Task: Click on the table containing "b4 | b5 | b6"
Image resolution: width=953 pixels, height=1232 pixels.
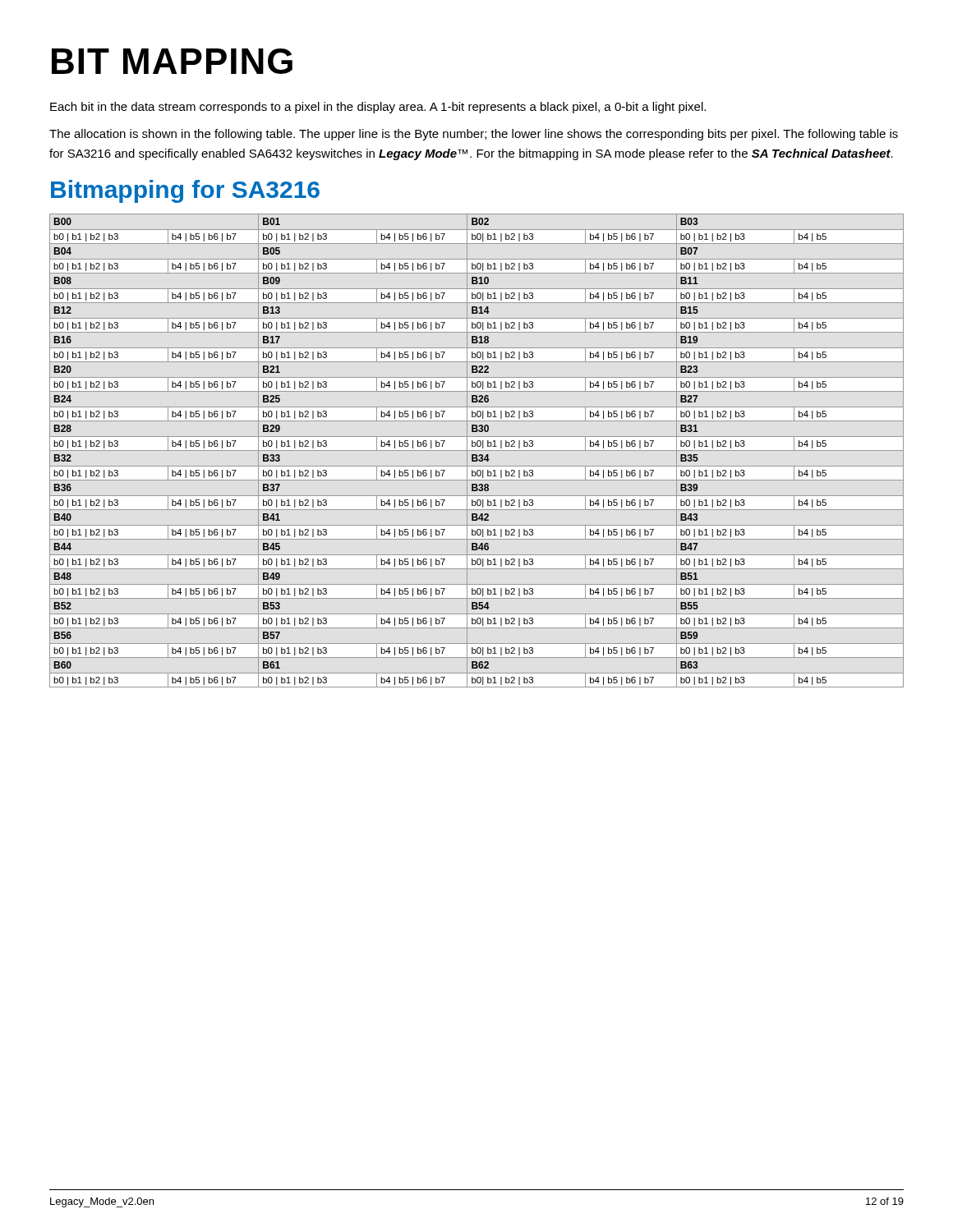Action: (x=476, y=450)
